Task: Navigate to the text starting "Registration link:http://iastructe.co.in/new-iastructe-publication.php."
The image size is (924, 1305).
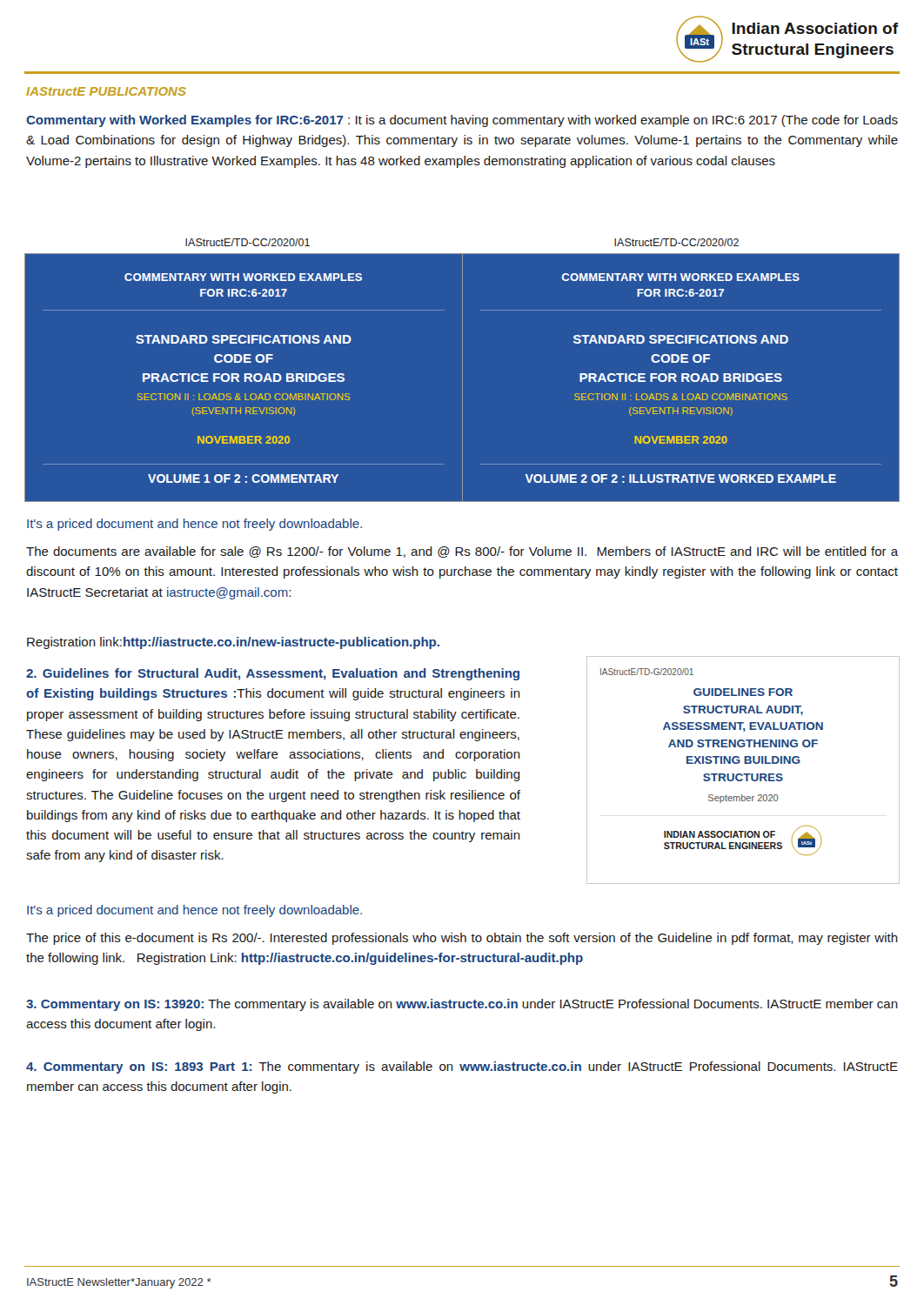Action: tap(233, 642)
